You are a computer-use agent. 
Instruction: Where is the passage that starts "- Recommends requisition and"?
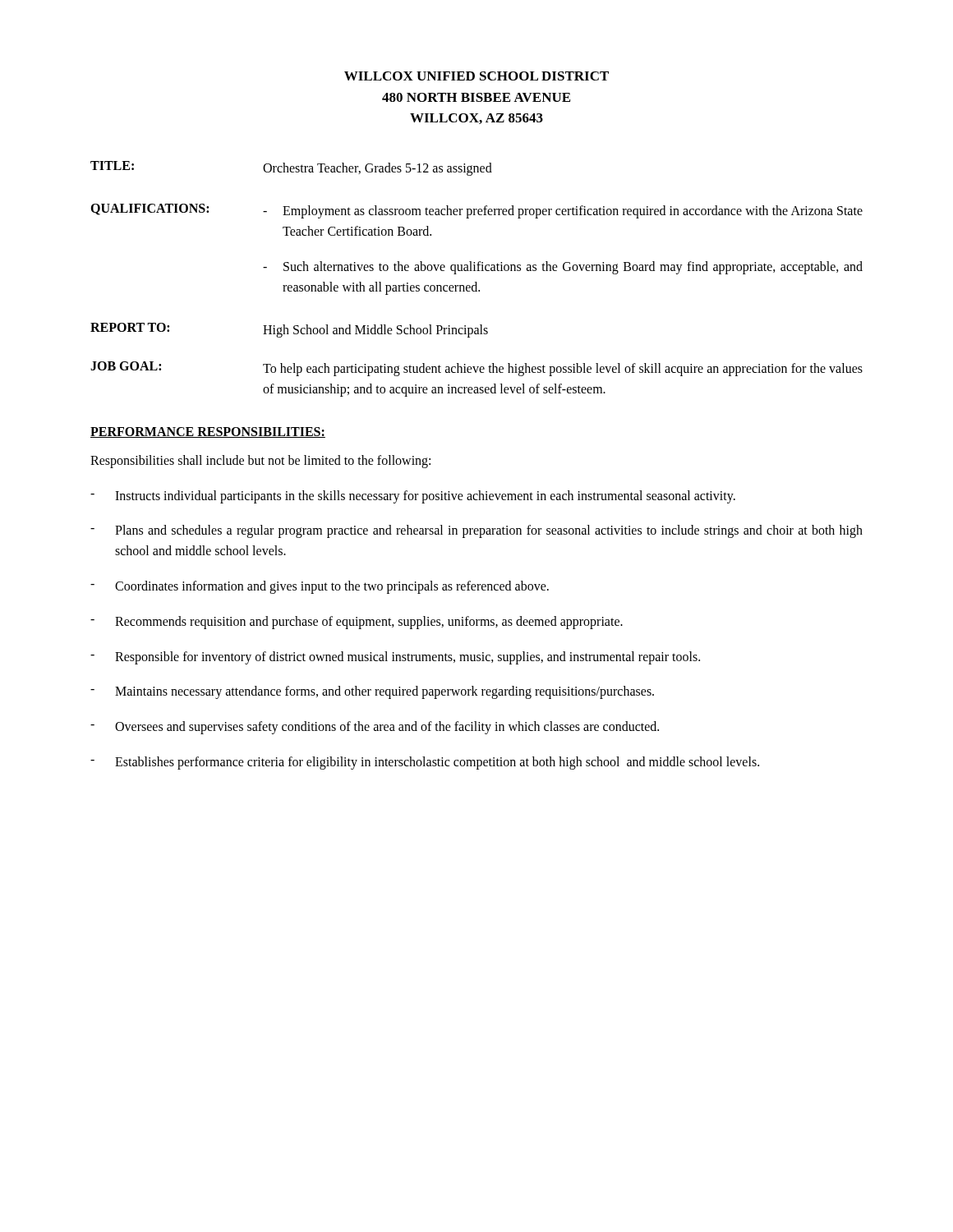(476, 622)
